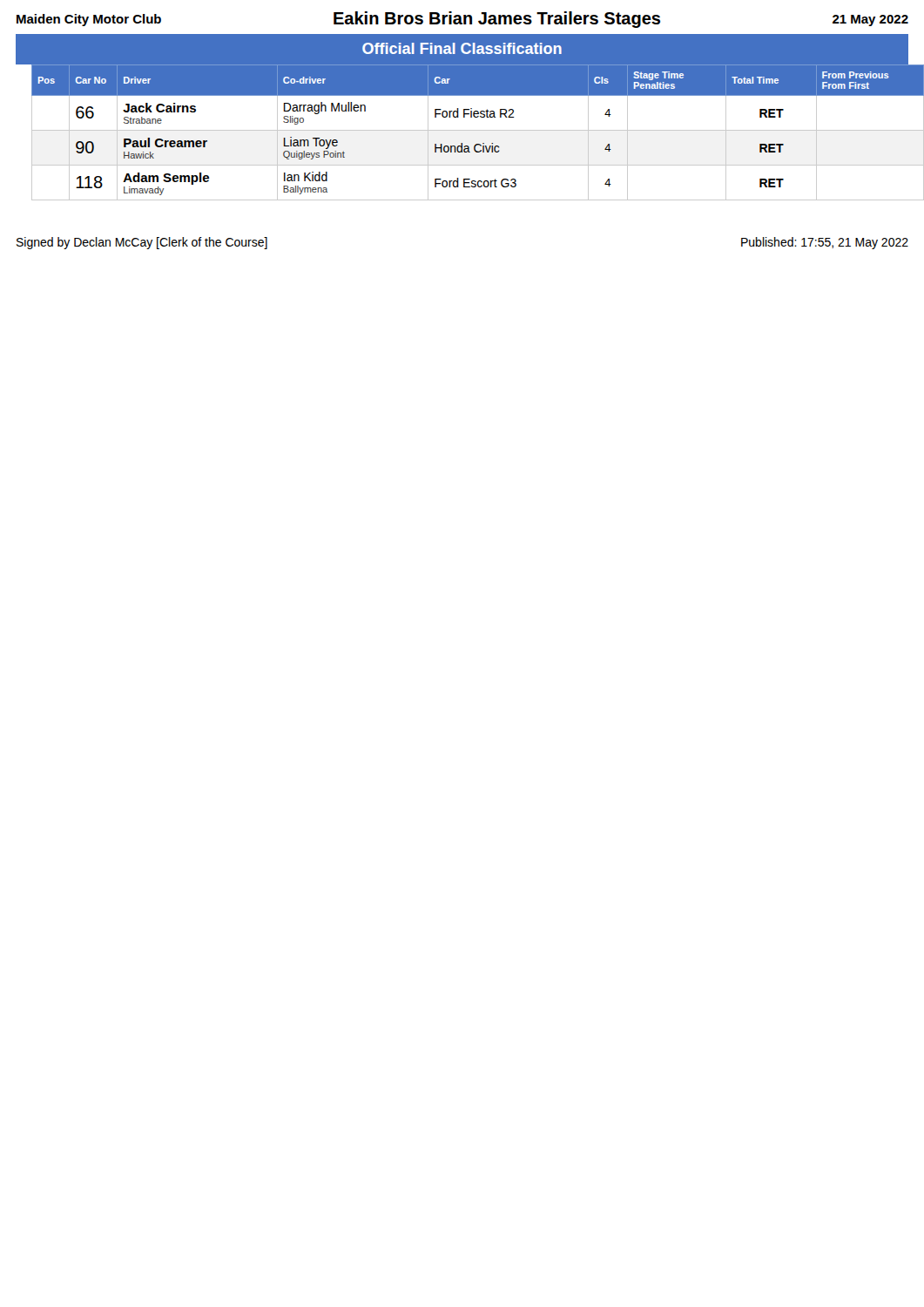Find the table that mentions "From Previous From"
The width and height of the screenshot is (924, 1307).
point(462,132)
